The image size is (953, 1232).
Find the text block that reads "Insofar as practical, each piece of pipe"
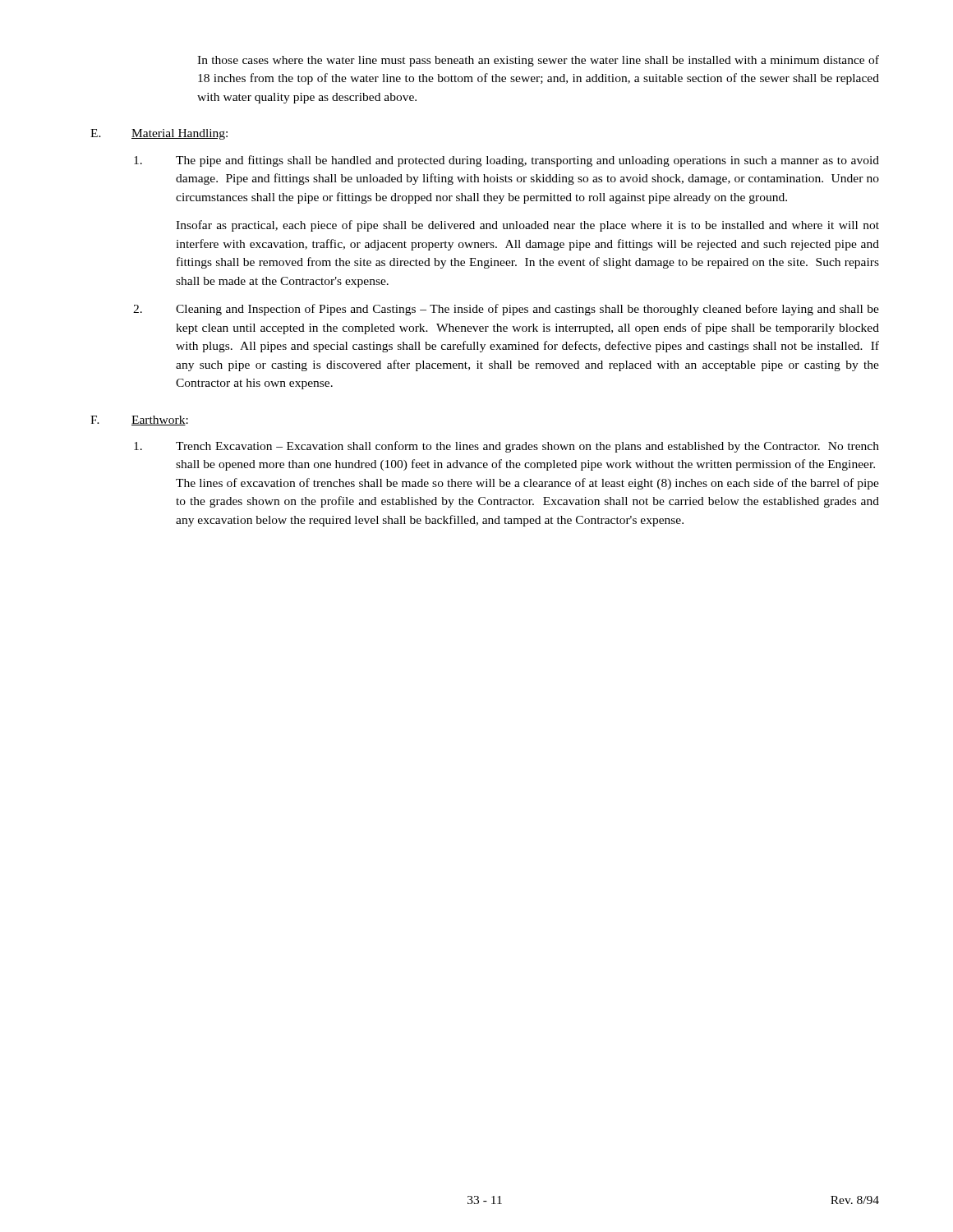pyautogui.click(x=527, y=253)
